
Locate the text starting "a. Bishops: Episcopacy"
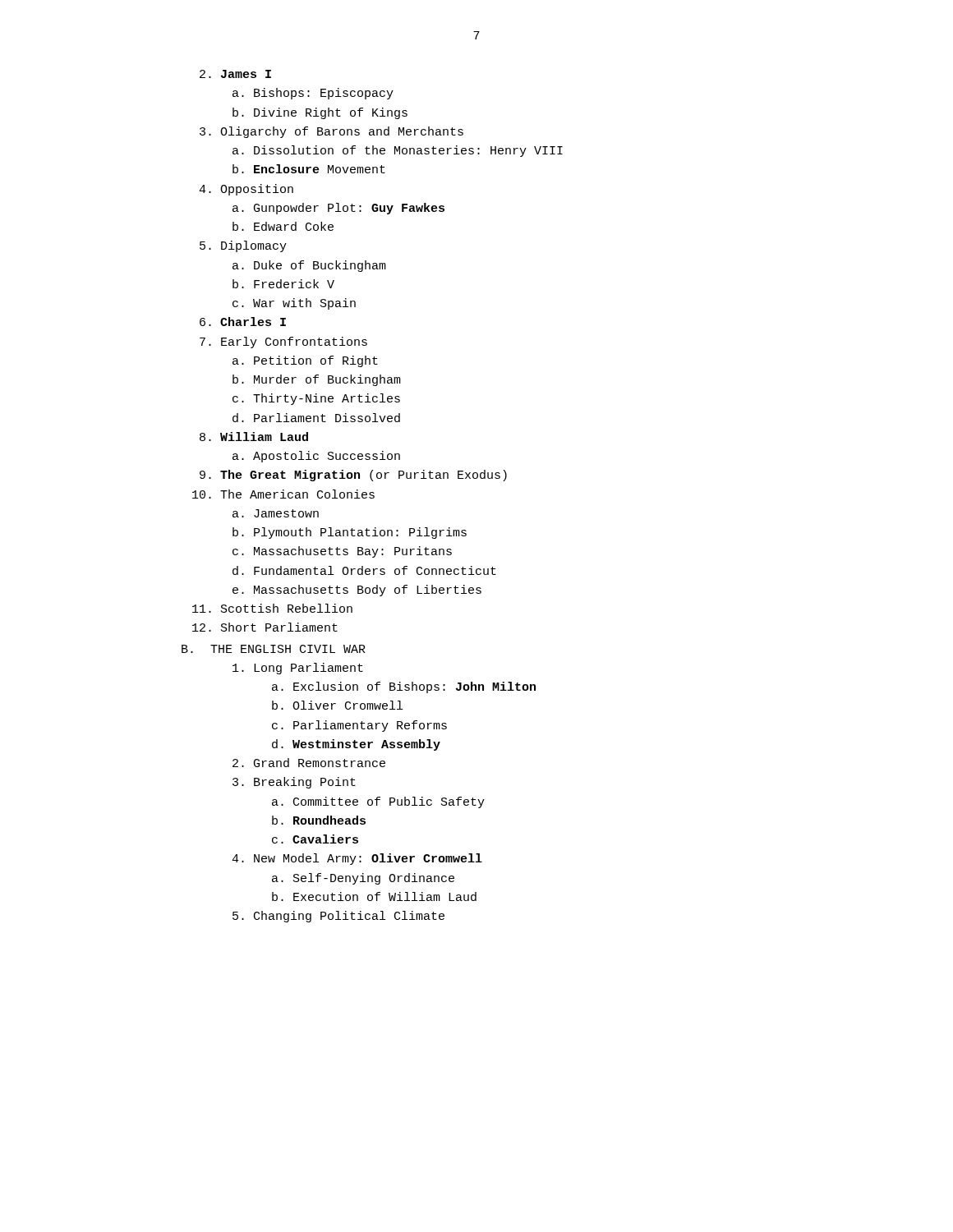click(307, 94)
